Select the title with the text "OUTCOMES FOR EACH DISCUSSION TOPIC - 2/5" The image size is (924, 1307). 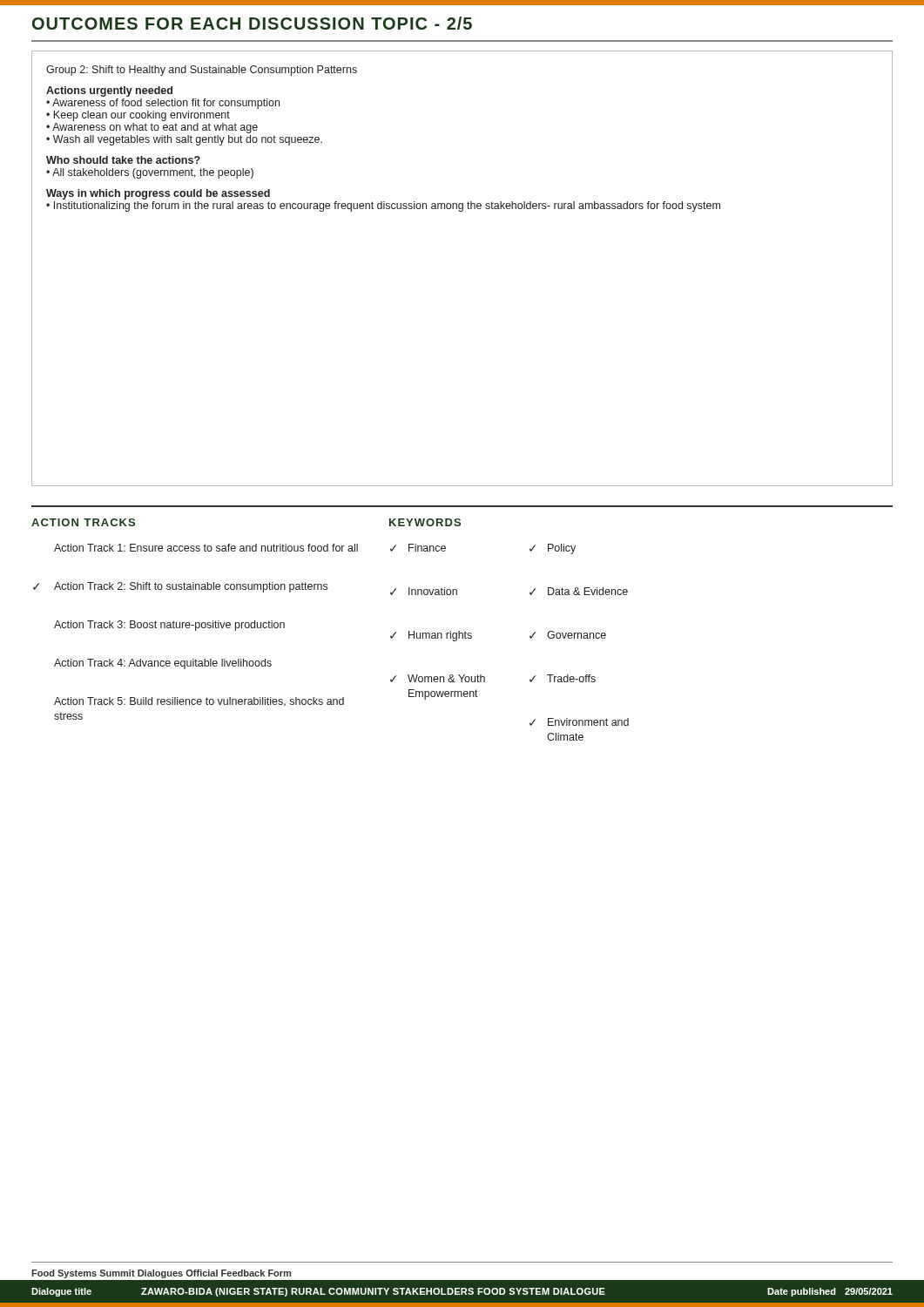pyautogui.click(x=252, y=24)
